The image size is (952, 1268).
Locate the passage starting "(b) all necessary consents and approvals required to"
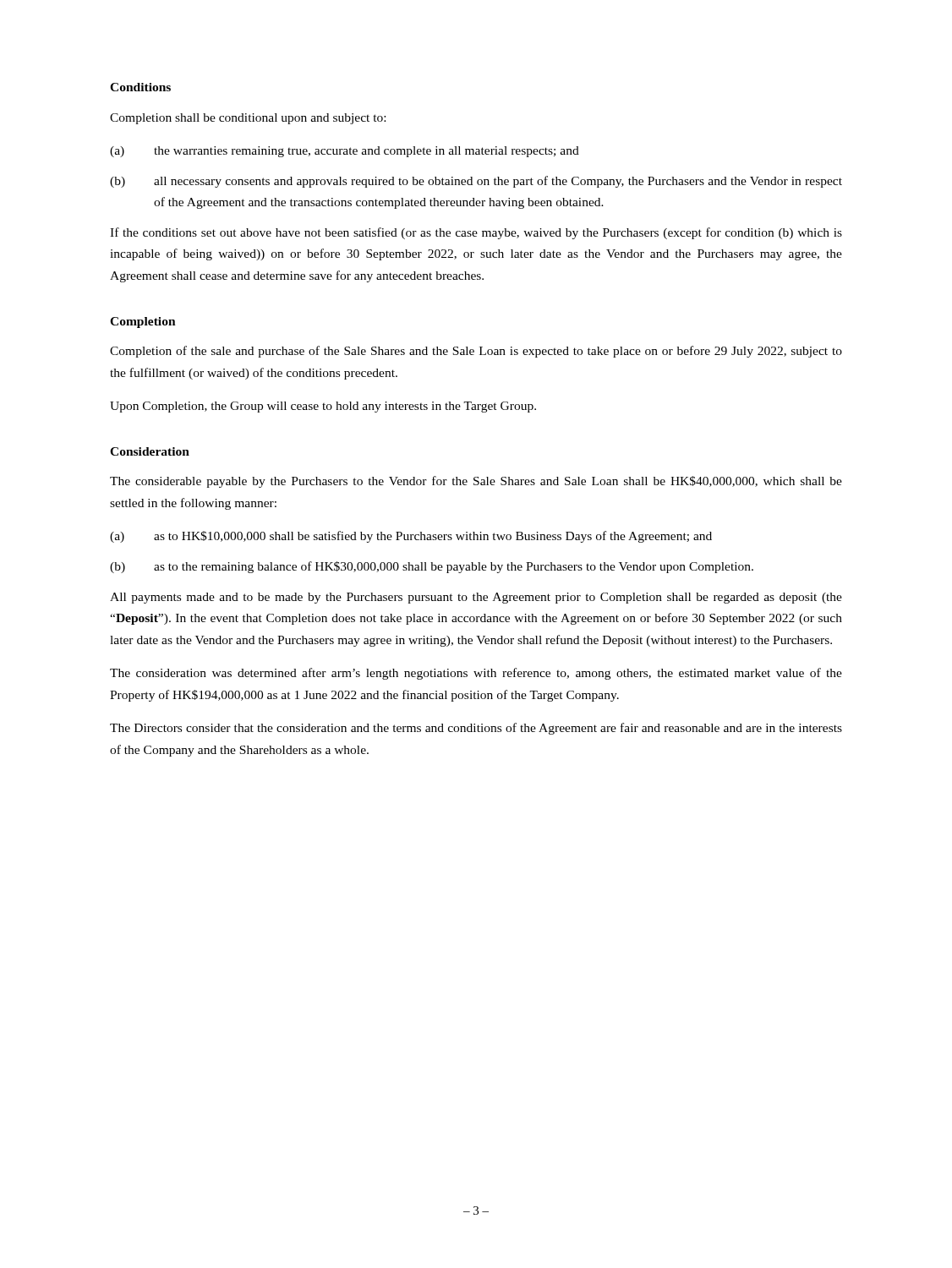click(x=476, y=191)
